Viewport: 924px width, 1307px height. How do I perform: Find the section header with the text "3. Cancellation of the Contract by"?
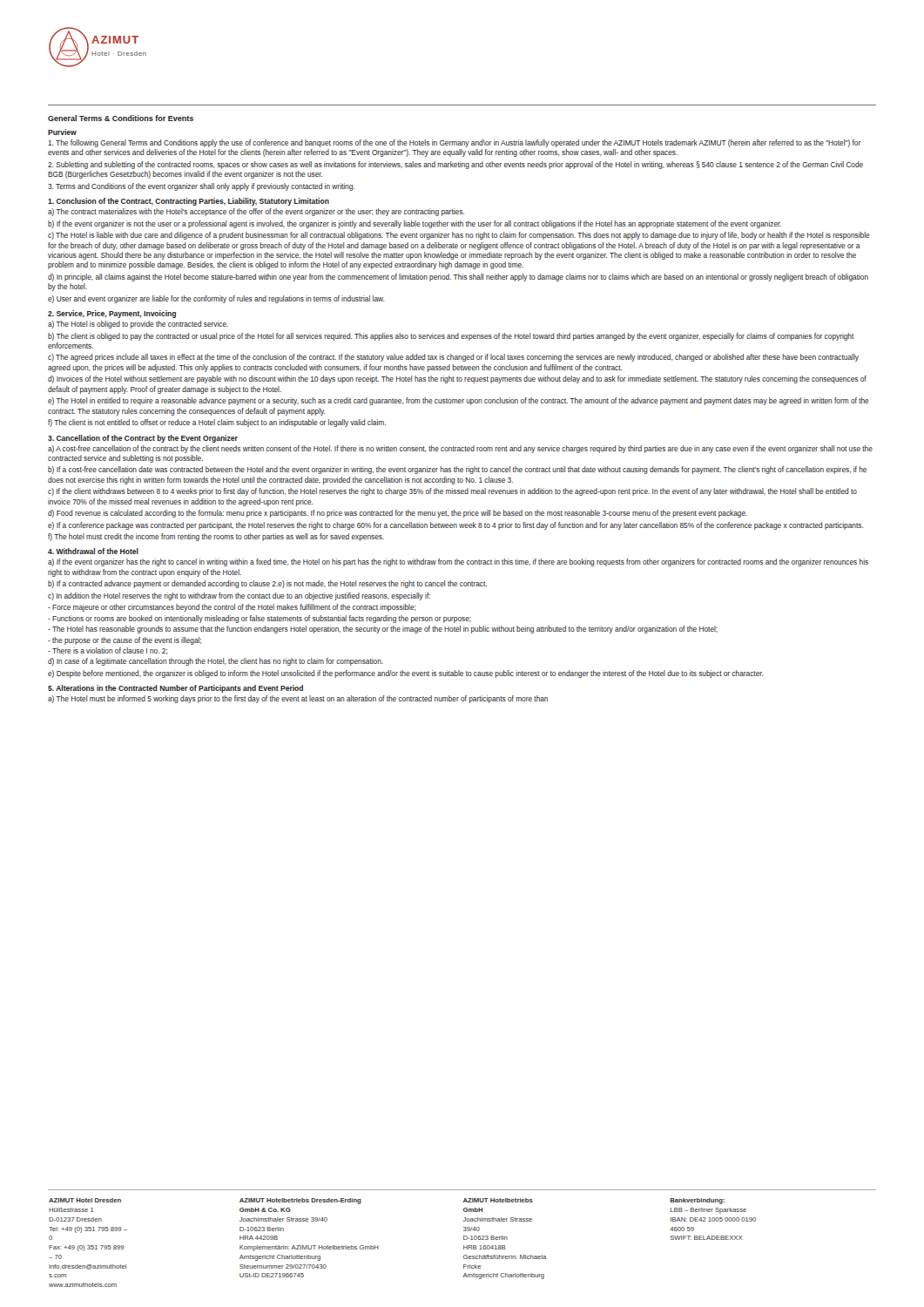click(143, 438)
